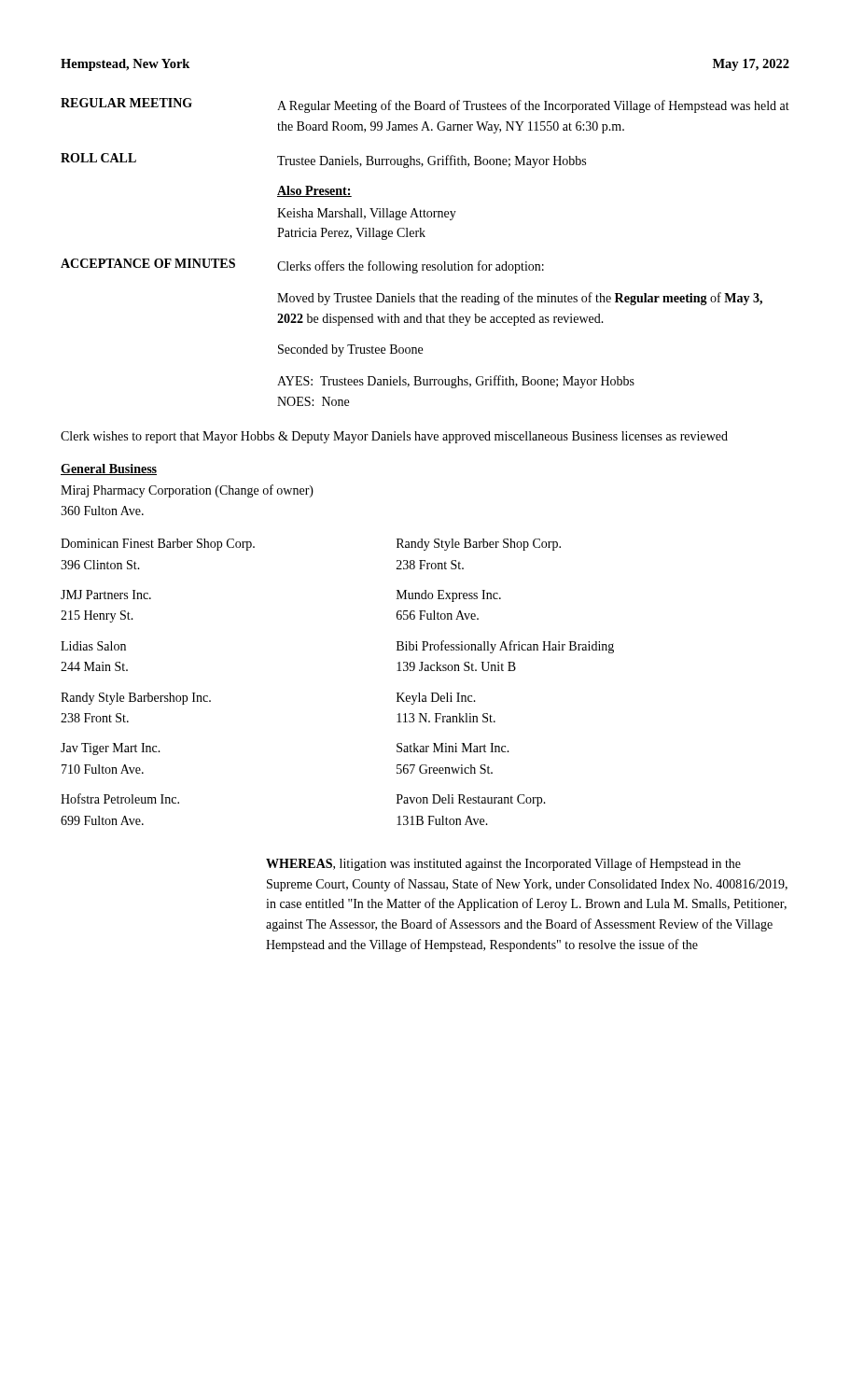Locate the list item containing "Hofstra Petroleum Inc.699"

(x=120, y=810)
